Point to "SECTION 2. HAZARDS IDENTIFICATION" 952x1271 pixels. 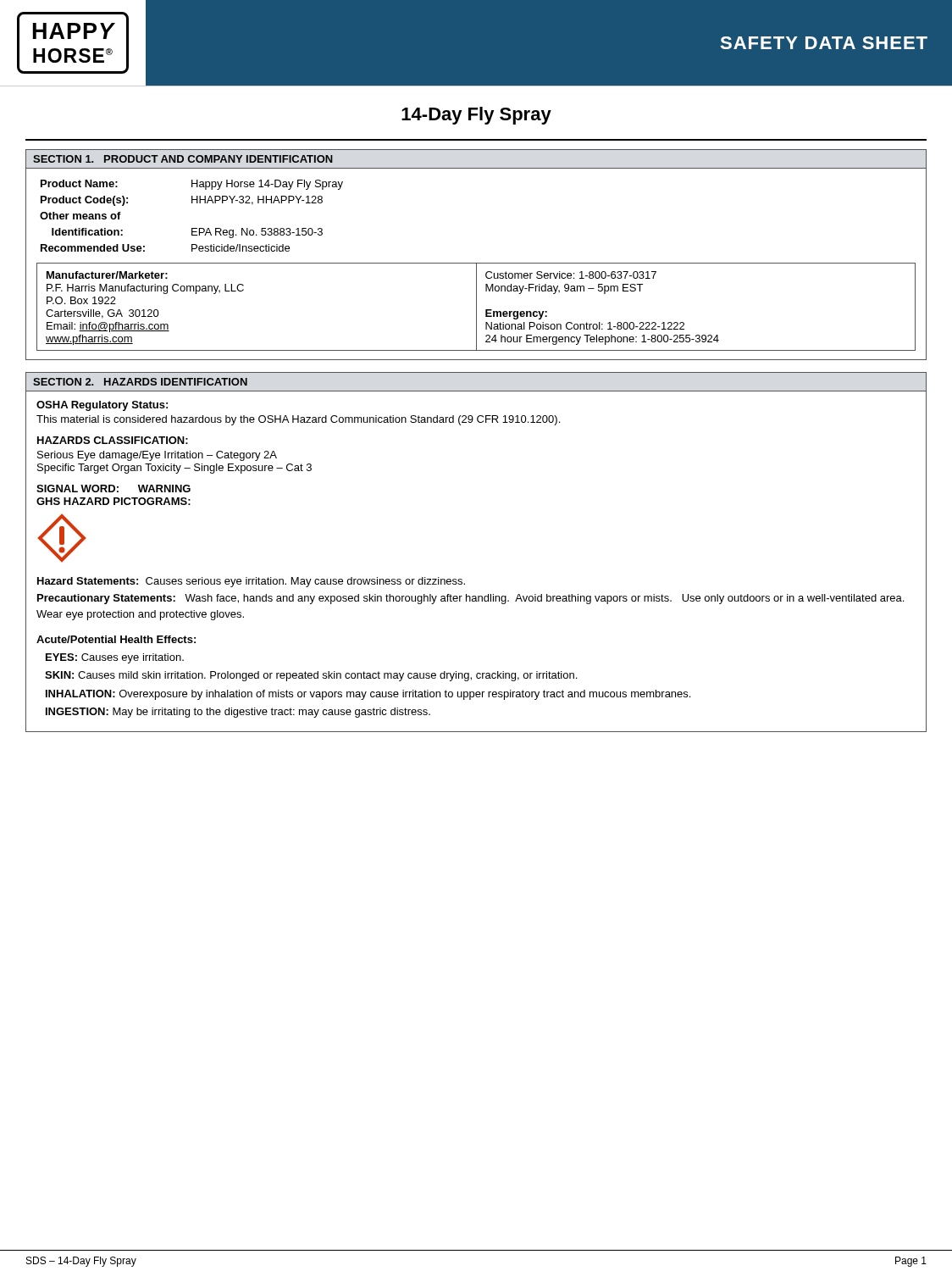pos(140,382)
